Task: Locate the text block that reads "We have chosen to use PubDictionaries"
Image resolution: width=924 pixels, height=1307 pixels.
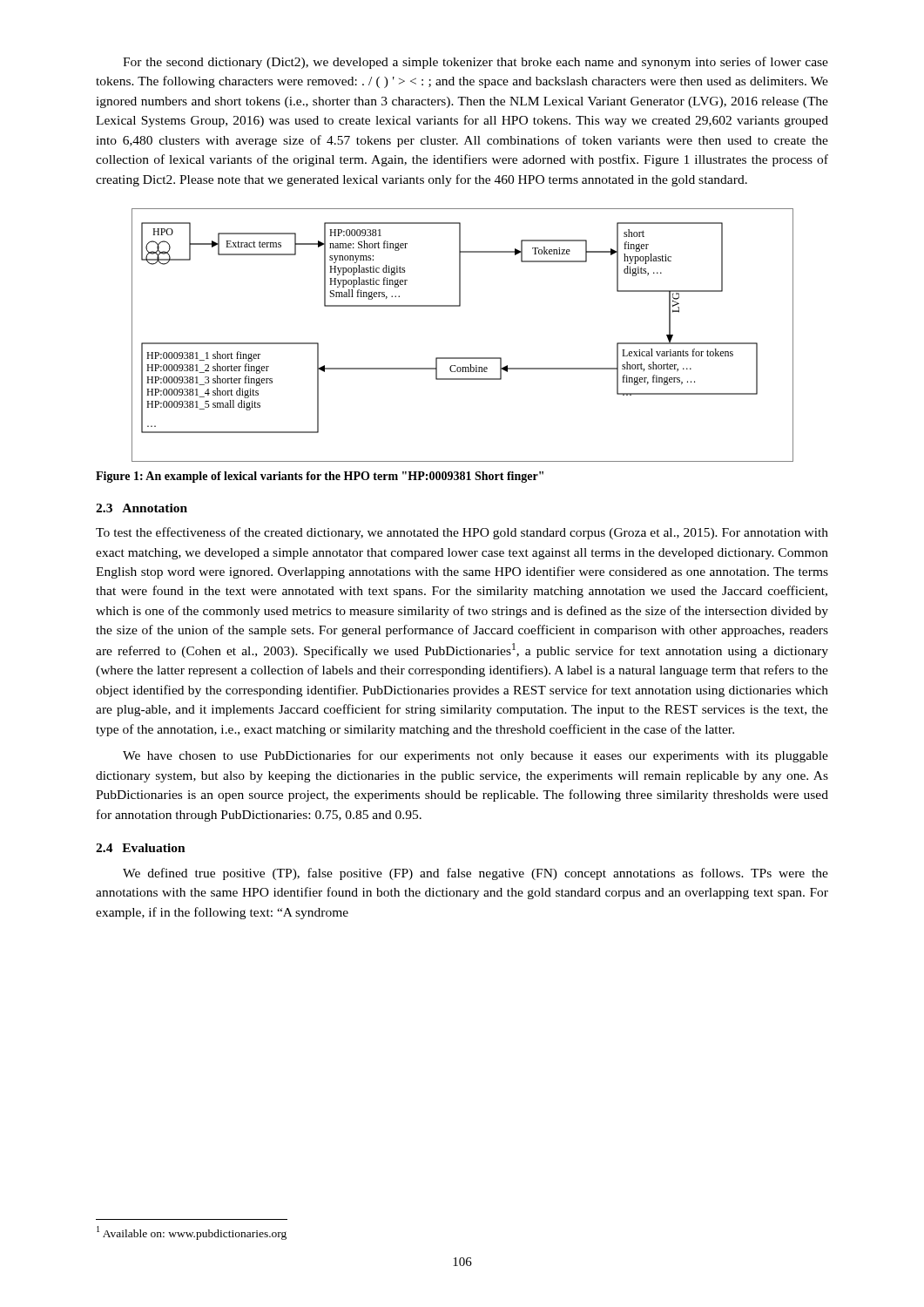Action: 462,785
